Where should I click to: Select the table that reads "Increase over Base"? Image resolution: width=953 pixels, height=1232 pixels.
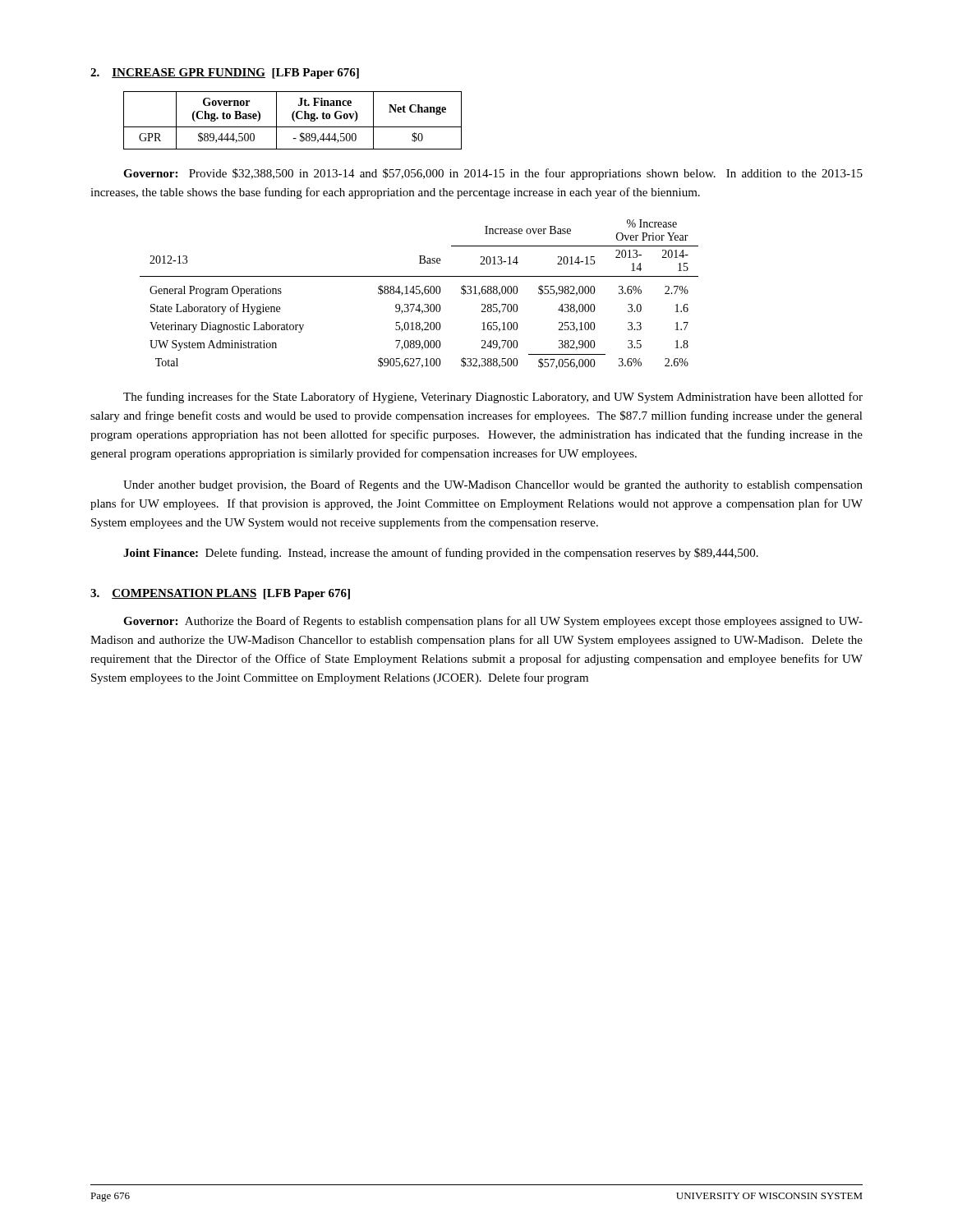point(501,294)
